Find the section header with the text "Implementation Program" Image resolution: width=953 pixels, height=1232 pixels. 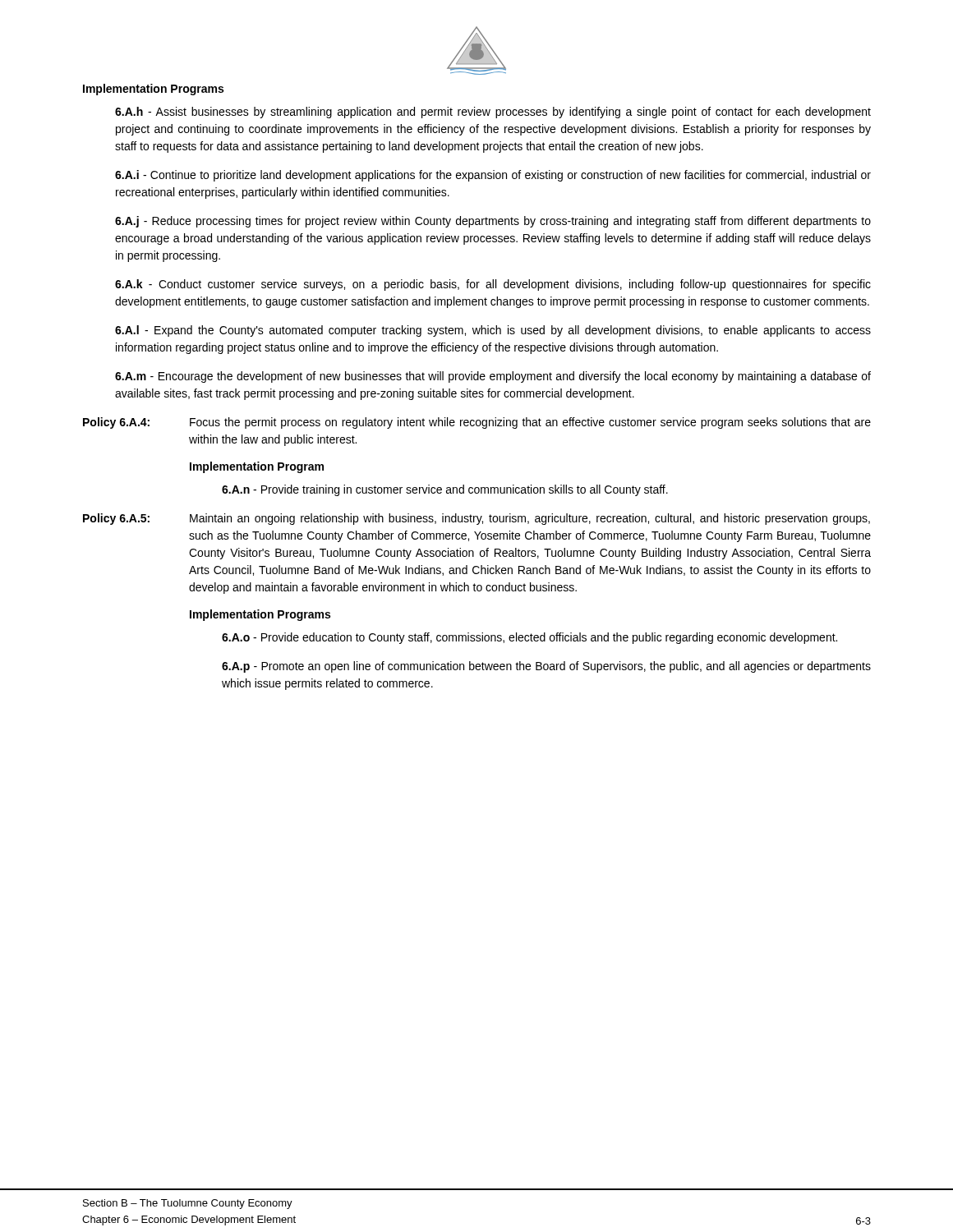(257, 466)
